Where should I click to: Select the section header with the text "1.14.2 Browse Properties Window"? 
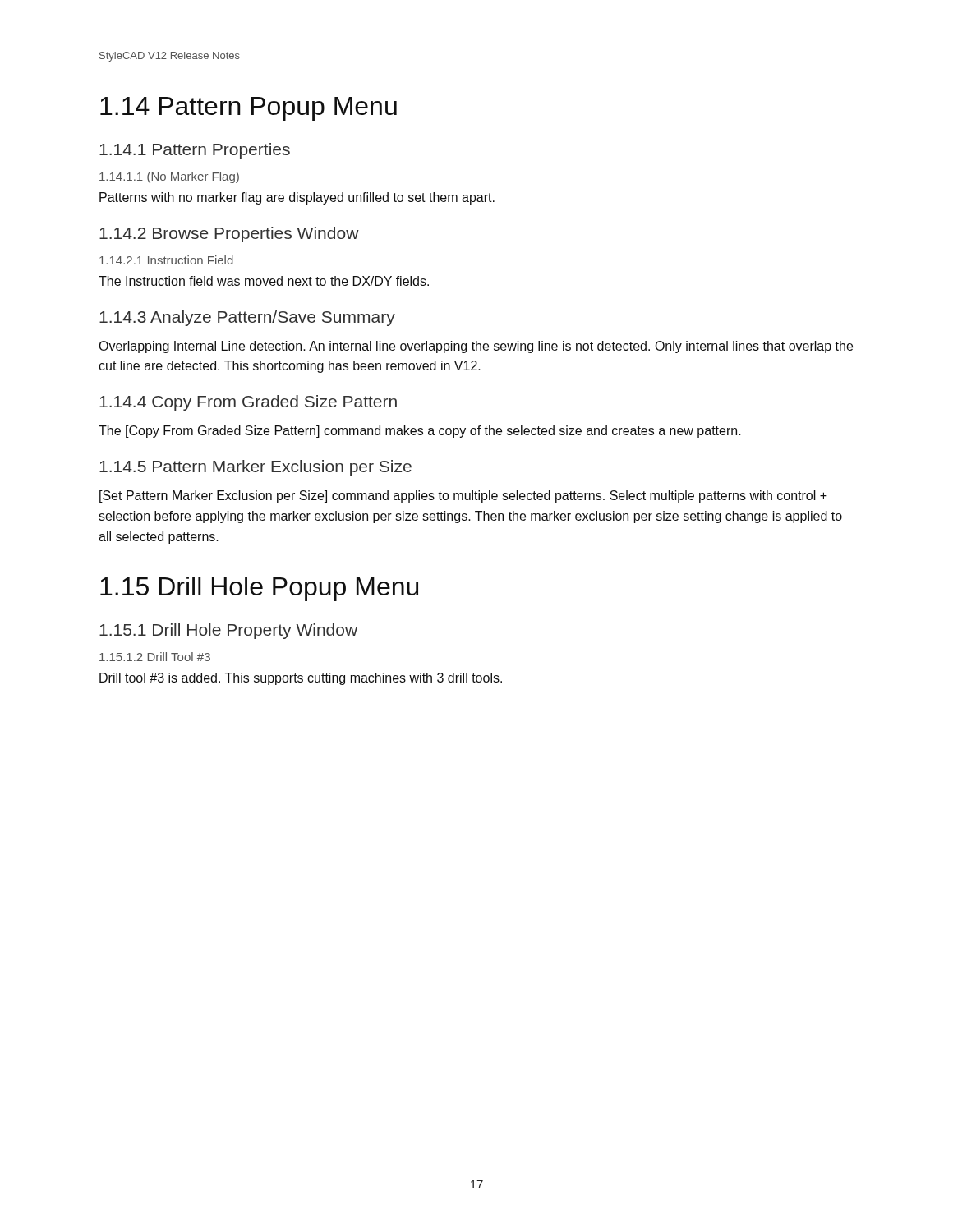pyautogui.click(x=229, y=234)
